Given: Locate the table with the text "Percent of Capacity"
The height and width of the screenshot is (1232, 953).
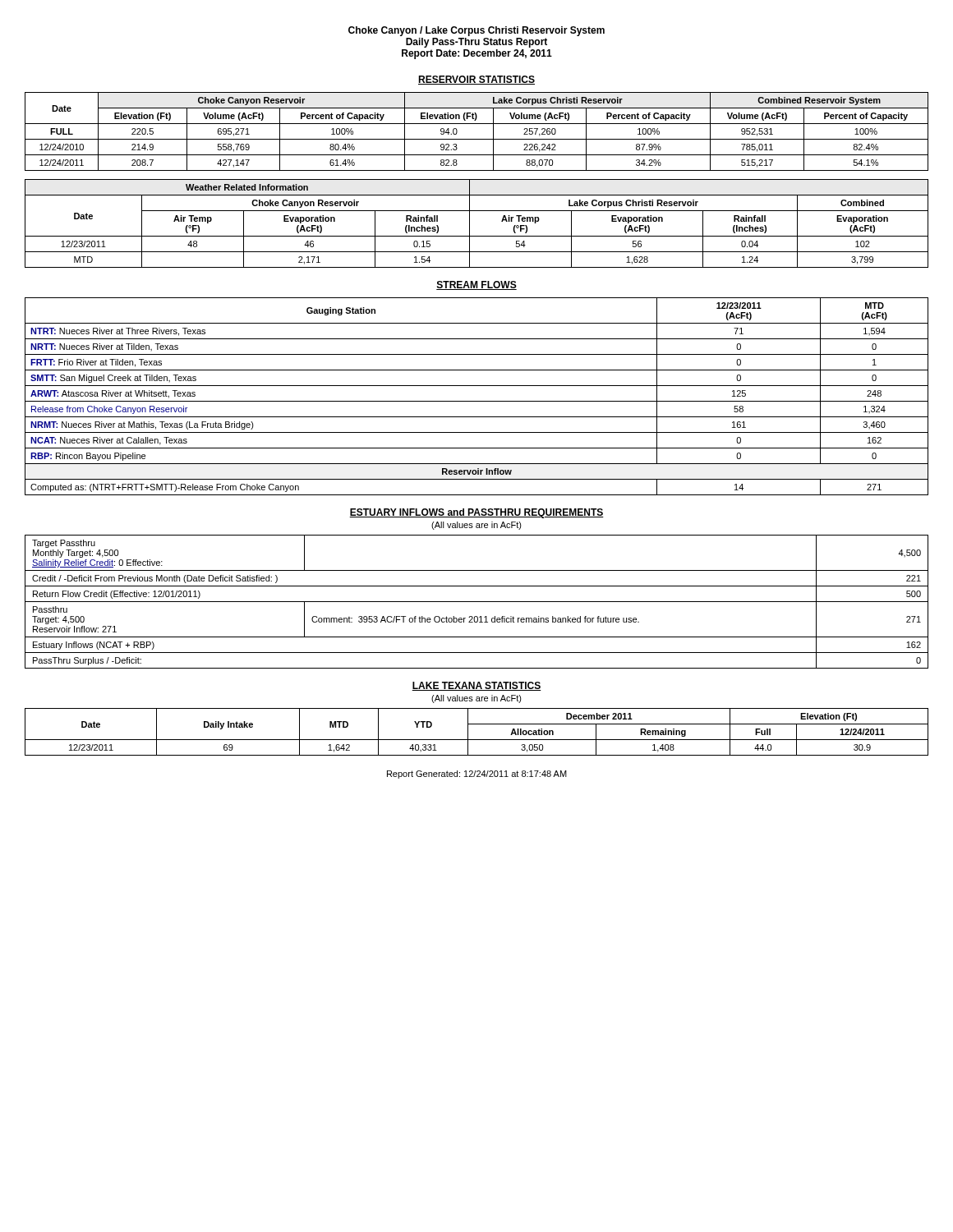Looking at the screenshot, I should click(x=476, y=131).
